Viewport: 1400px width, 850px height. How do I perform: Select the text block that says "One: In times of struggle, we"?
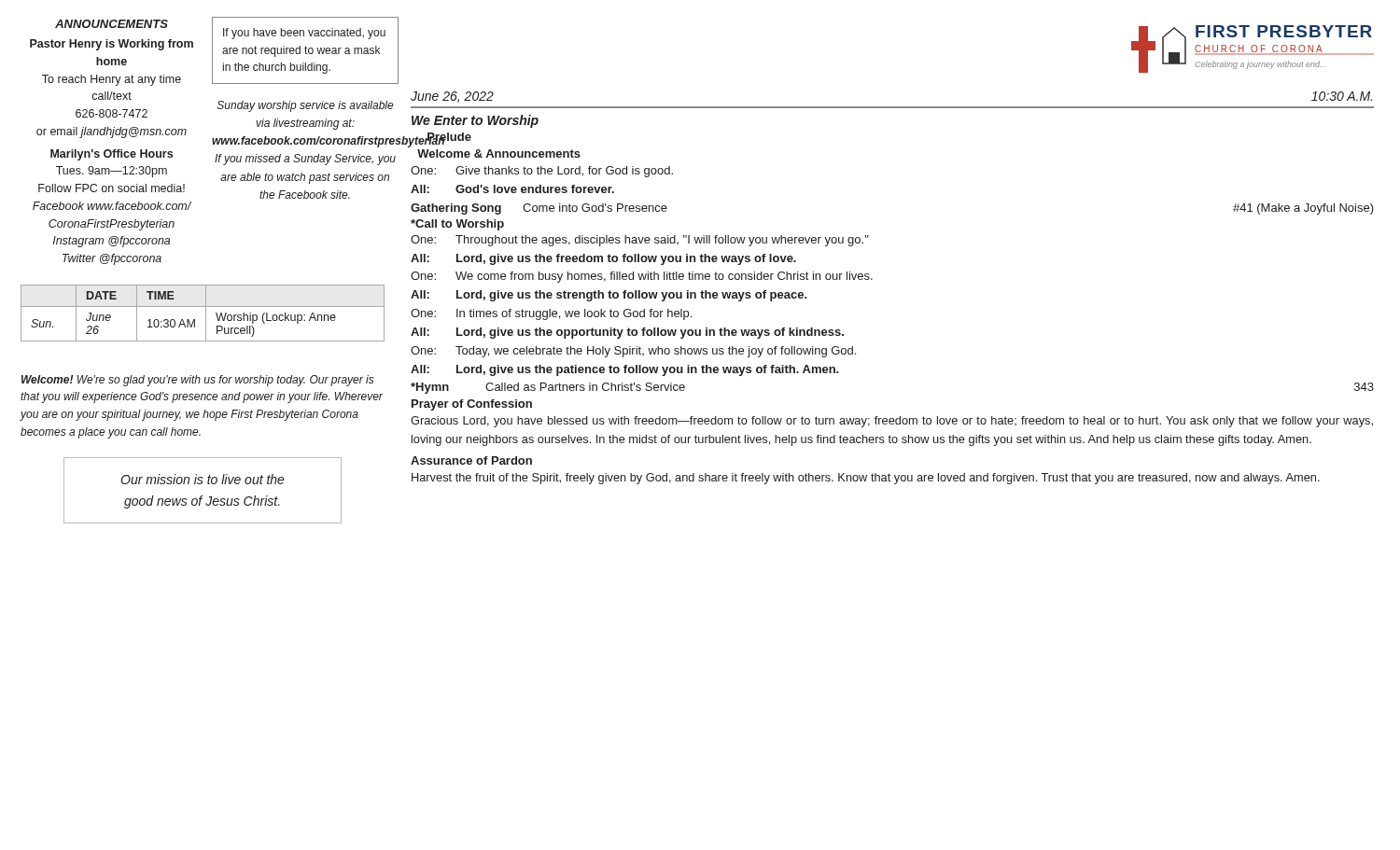pos(551,314)
